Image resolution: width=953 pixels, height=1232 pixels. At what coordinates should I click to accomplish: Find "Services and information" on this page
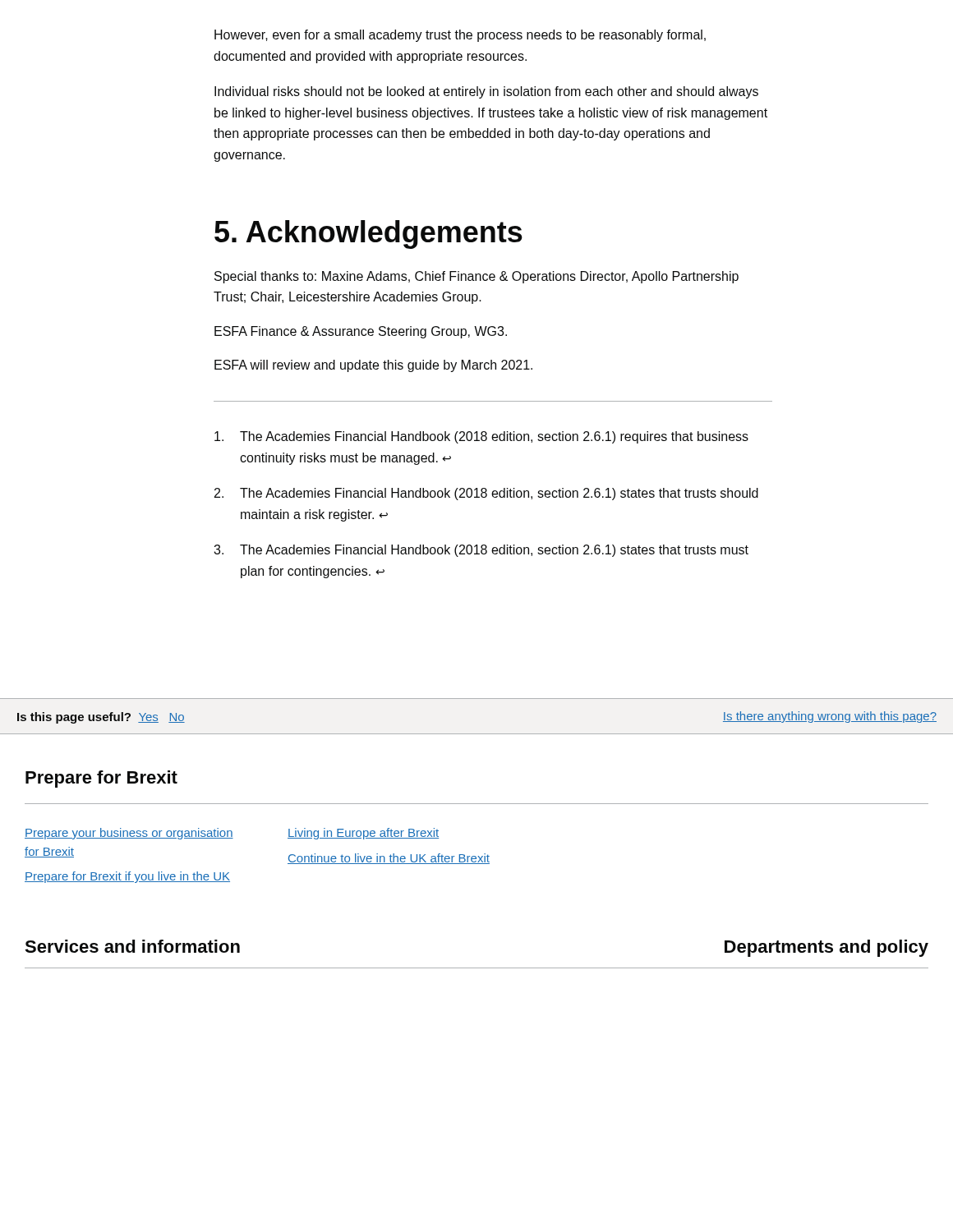(133, 947)
